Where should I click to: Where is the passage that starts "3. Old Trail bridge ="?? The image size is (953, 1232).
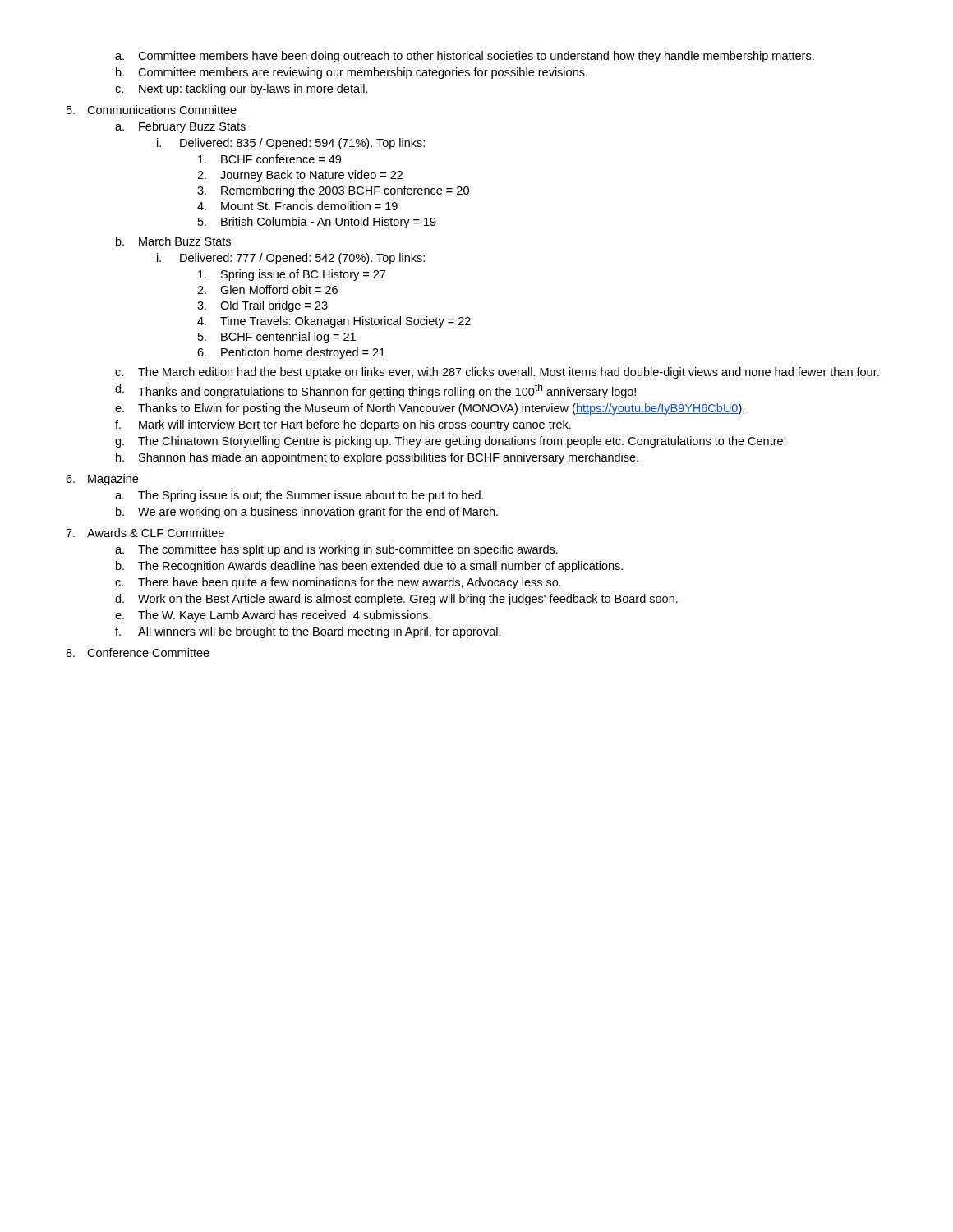coord(263,306)
